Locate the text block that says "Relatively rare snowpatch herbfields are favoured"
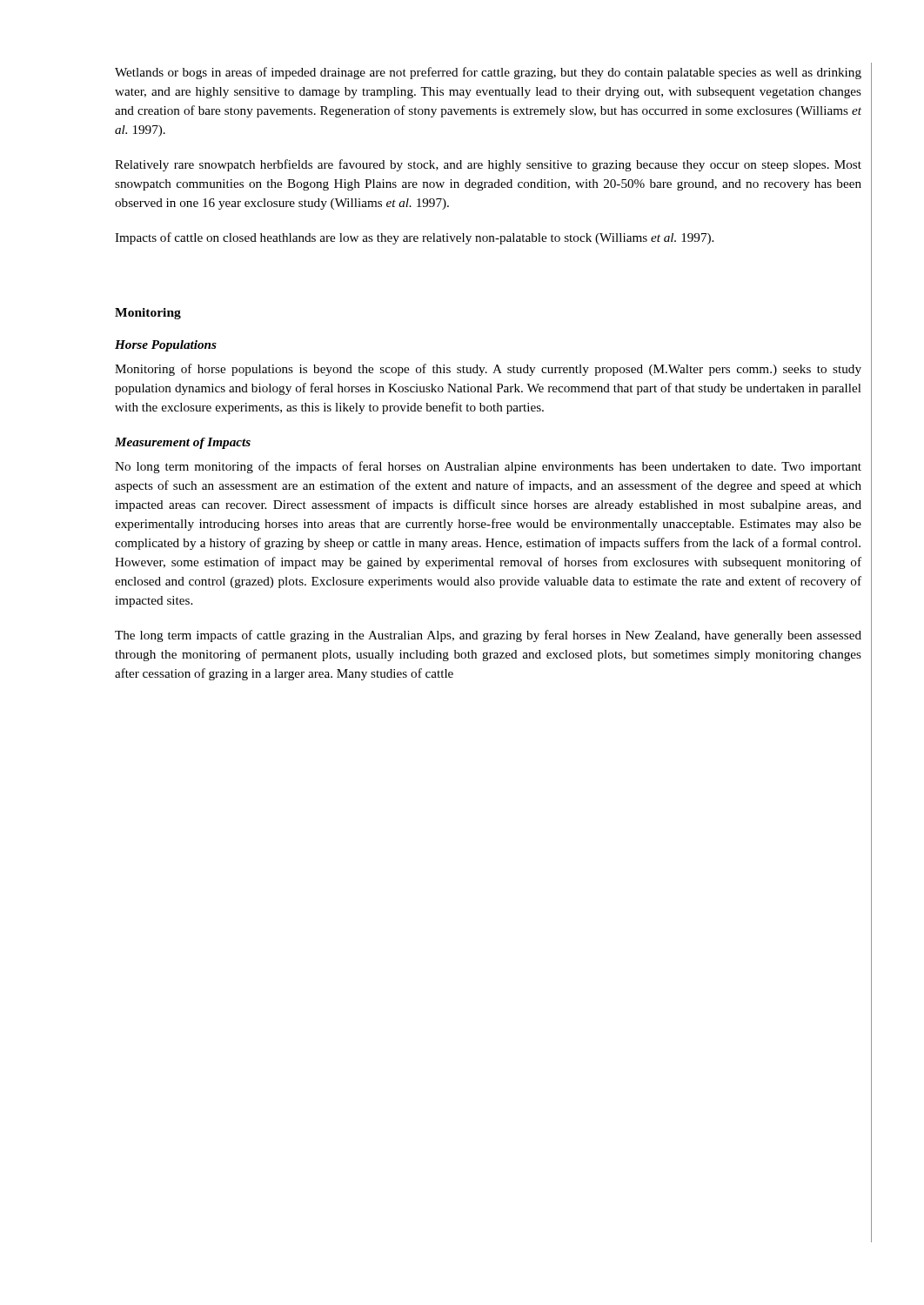This screenshot has height=1305, width=924. [x=488, y=183]
